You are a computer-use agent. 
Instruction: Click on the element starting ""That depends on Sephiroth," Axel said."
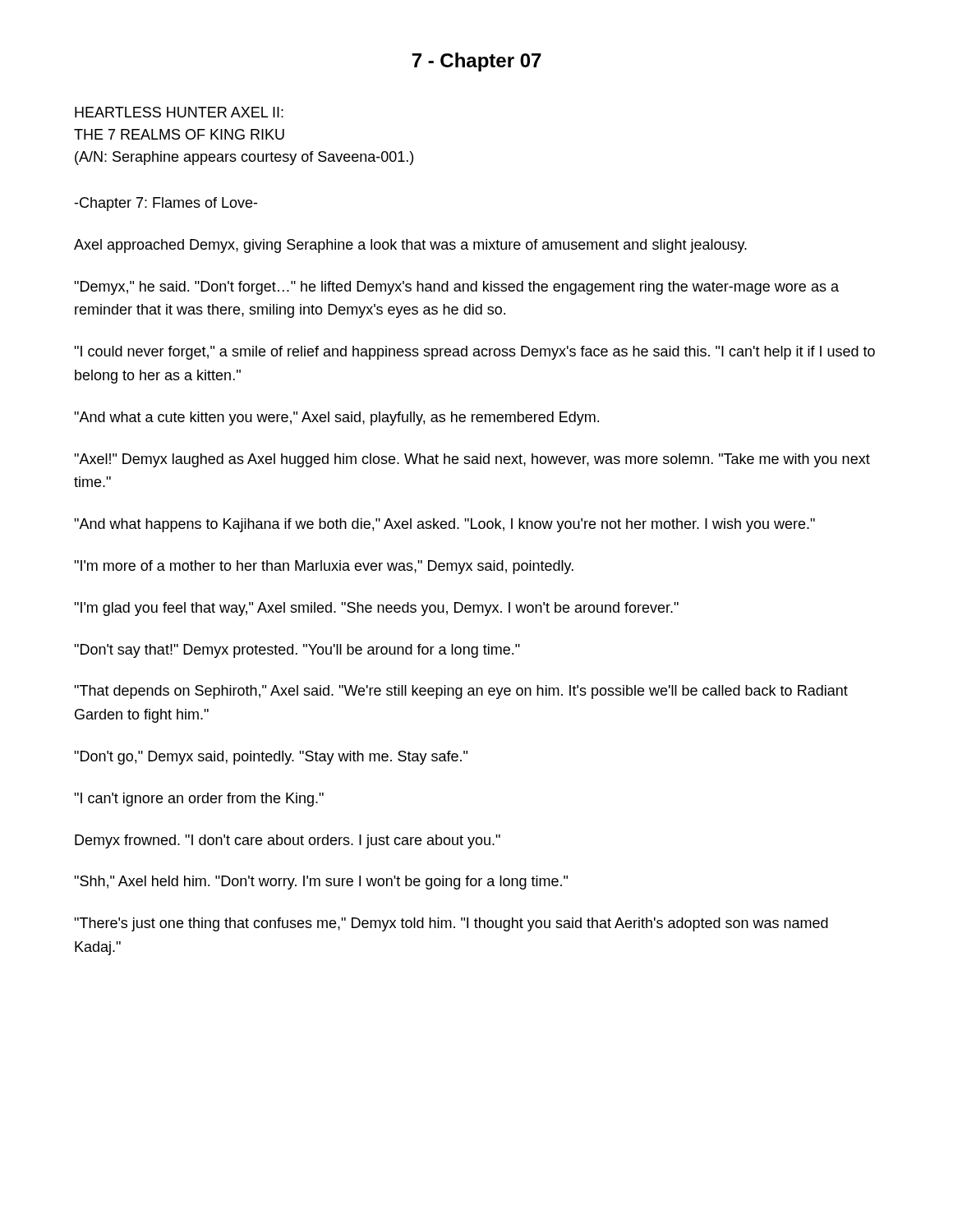(x=461, y=703)
